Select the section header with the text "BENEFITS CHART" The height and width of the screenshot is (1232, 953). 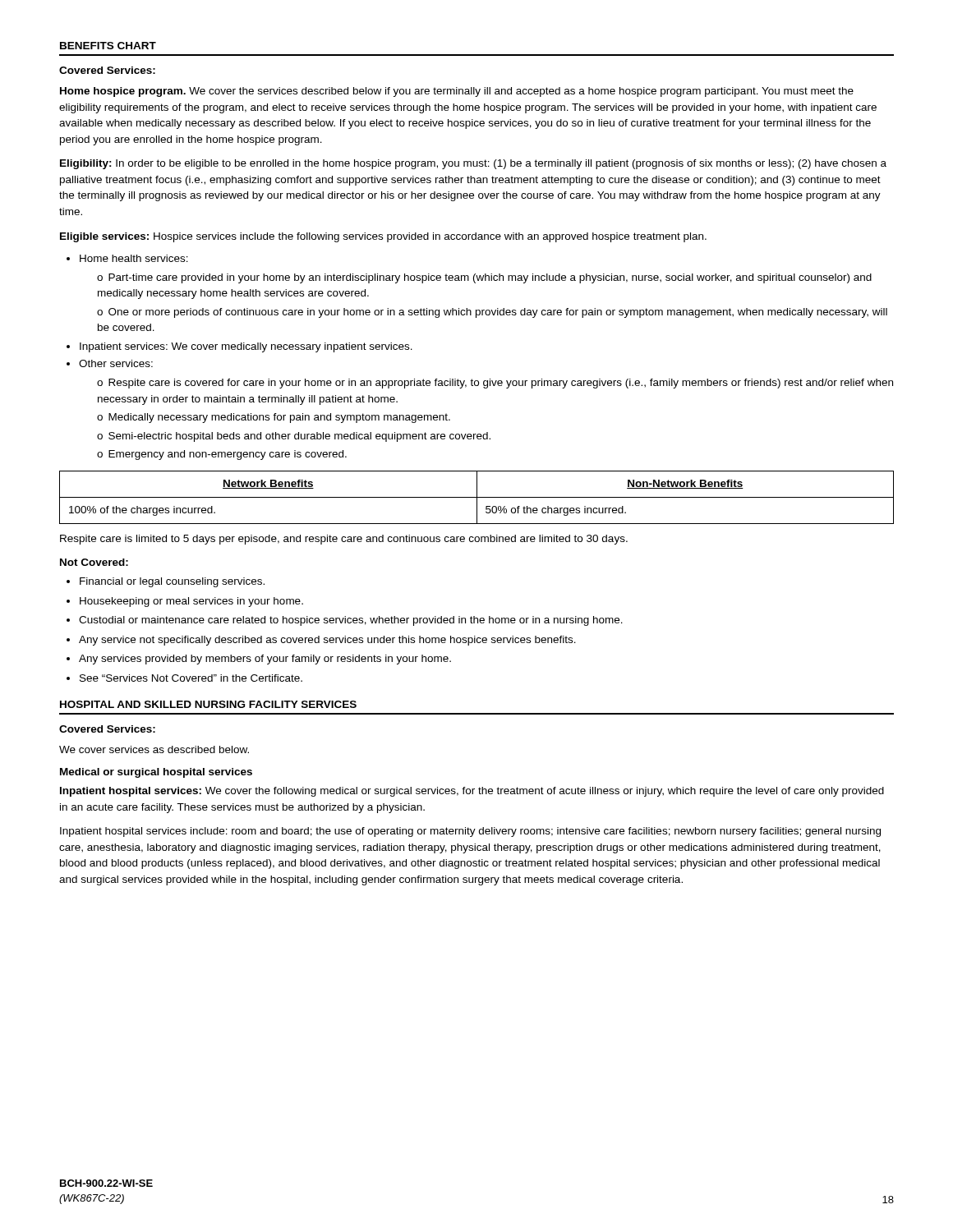(108, 46)
